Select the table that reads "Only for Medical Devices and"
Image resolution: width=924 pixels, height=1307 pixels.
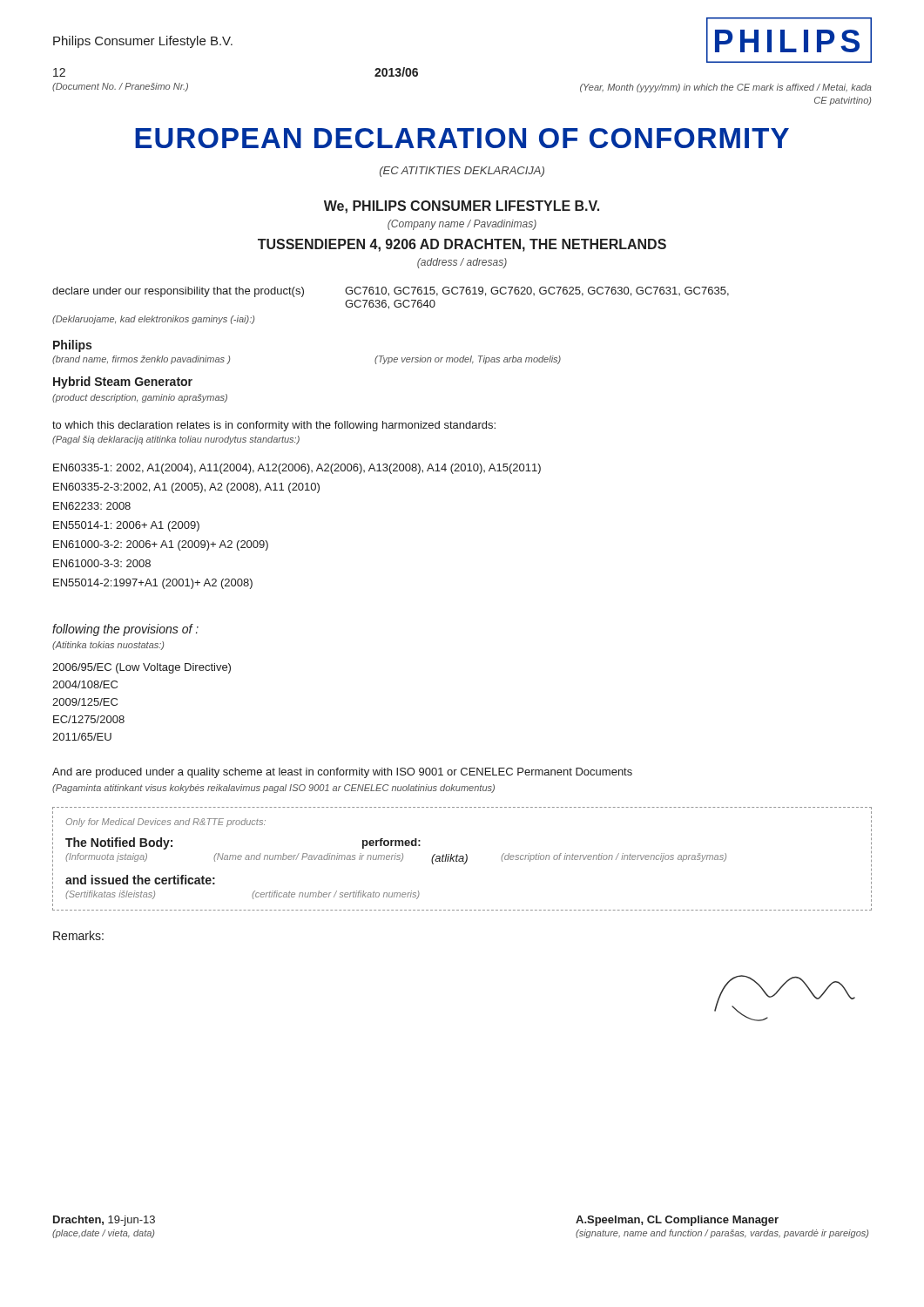tap(462, 859)
